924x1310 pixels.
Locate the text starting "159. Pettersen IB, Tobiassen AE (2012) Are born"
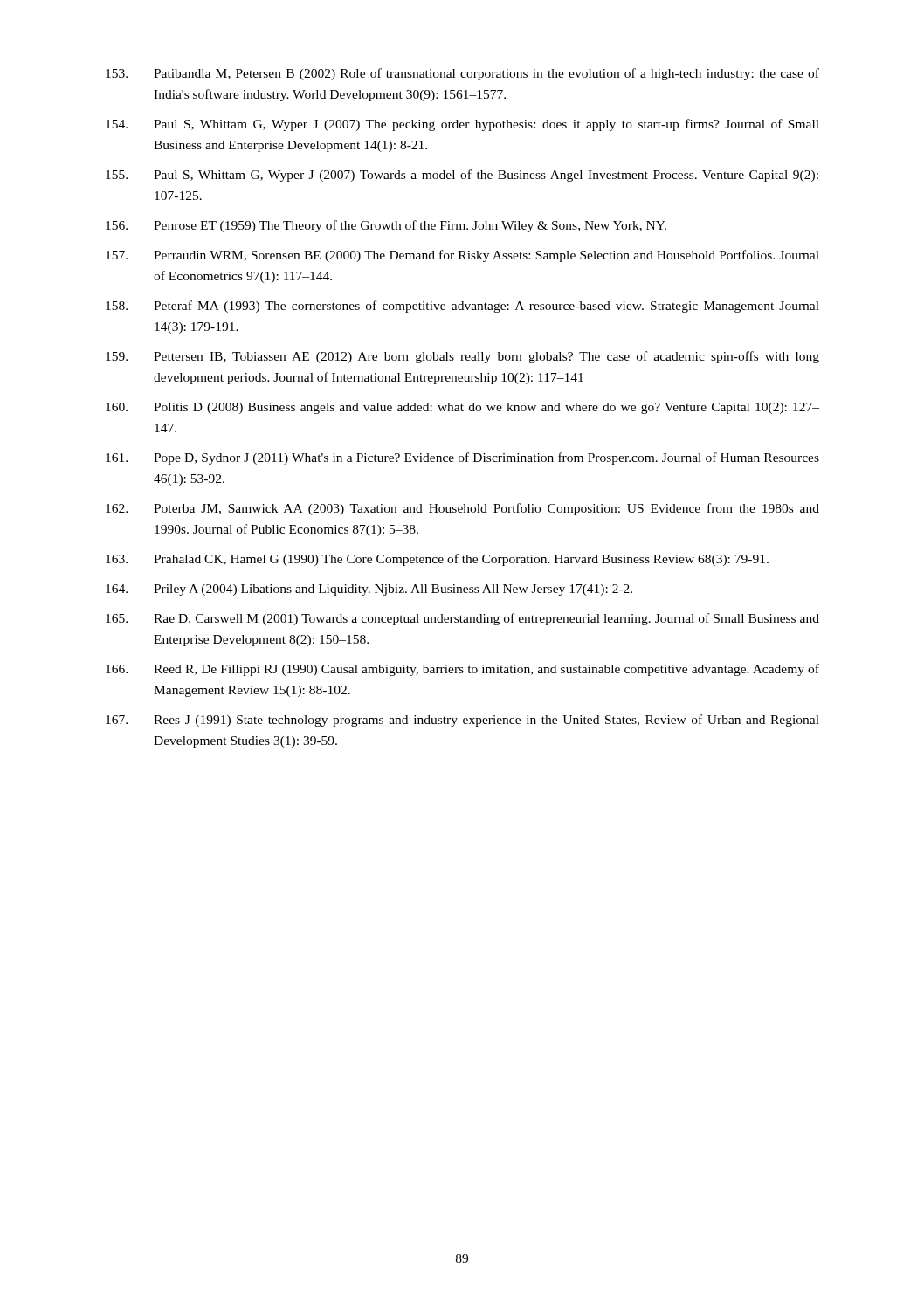(462, 367)
